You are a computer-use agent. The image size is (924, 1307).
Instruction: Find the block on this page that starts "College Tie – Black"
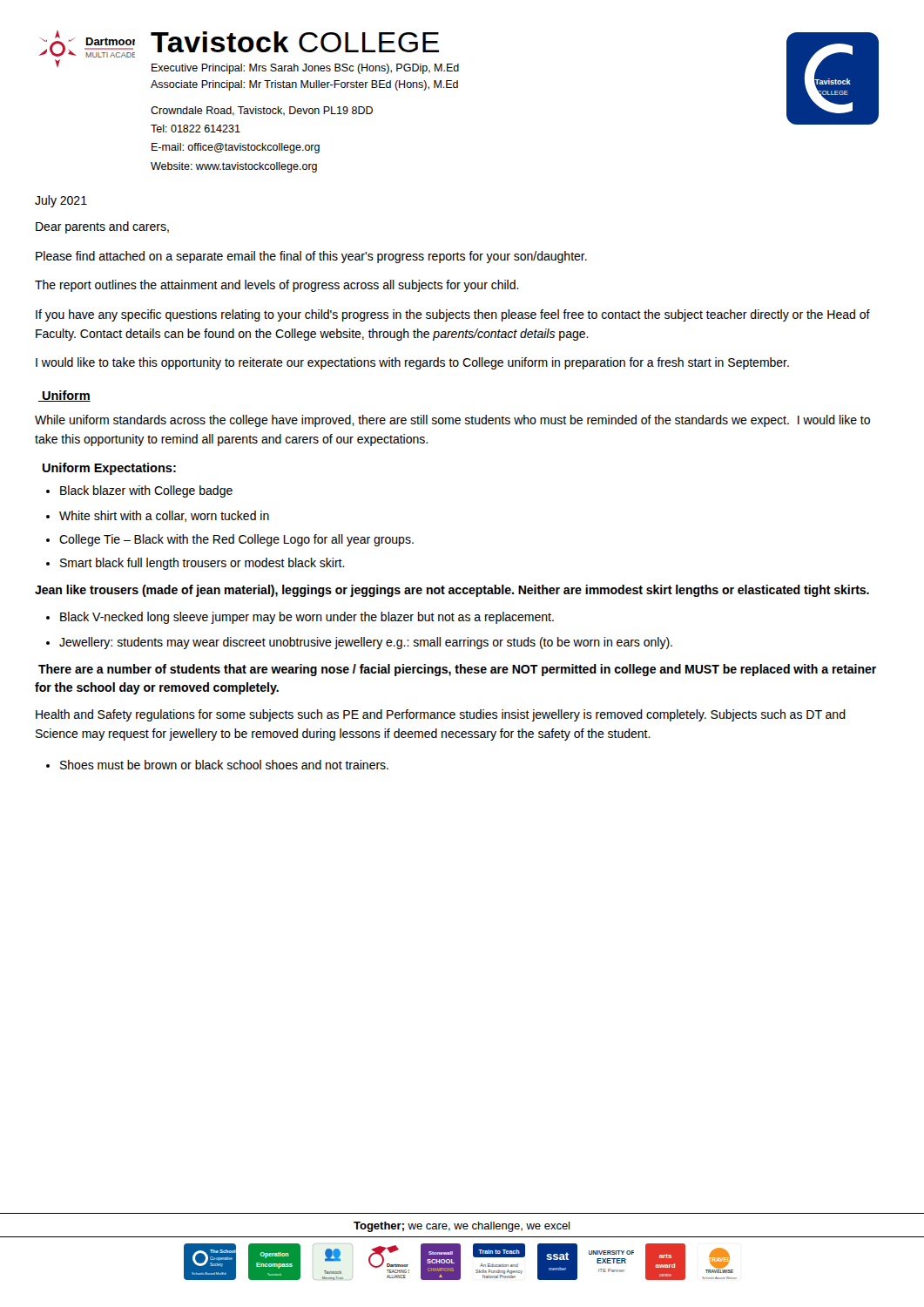[x=236, y=540]
